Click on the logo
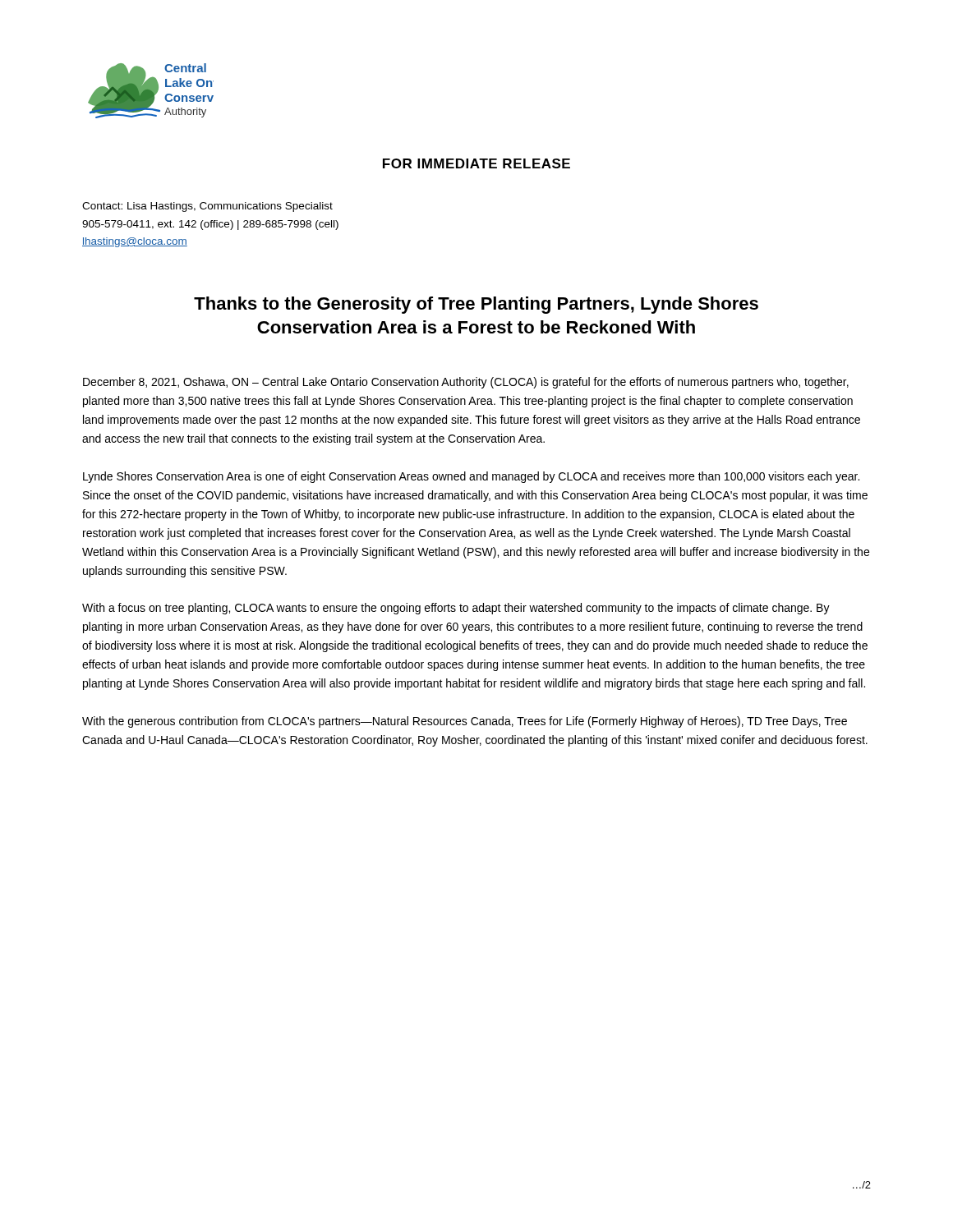This screenshot has width=953, height=1232. (476, 90)
